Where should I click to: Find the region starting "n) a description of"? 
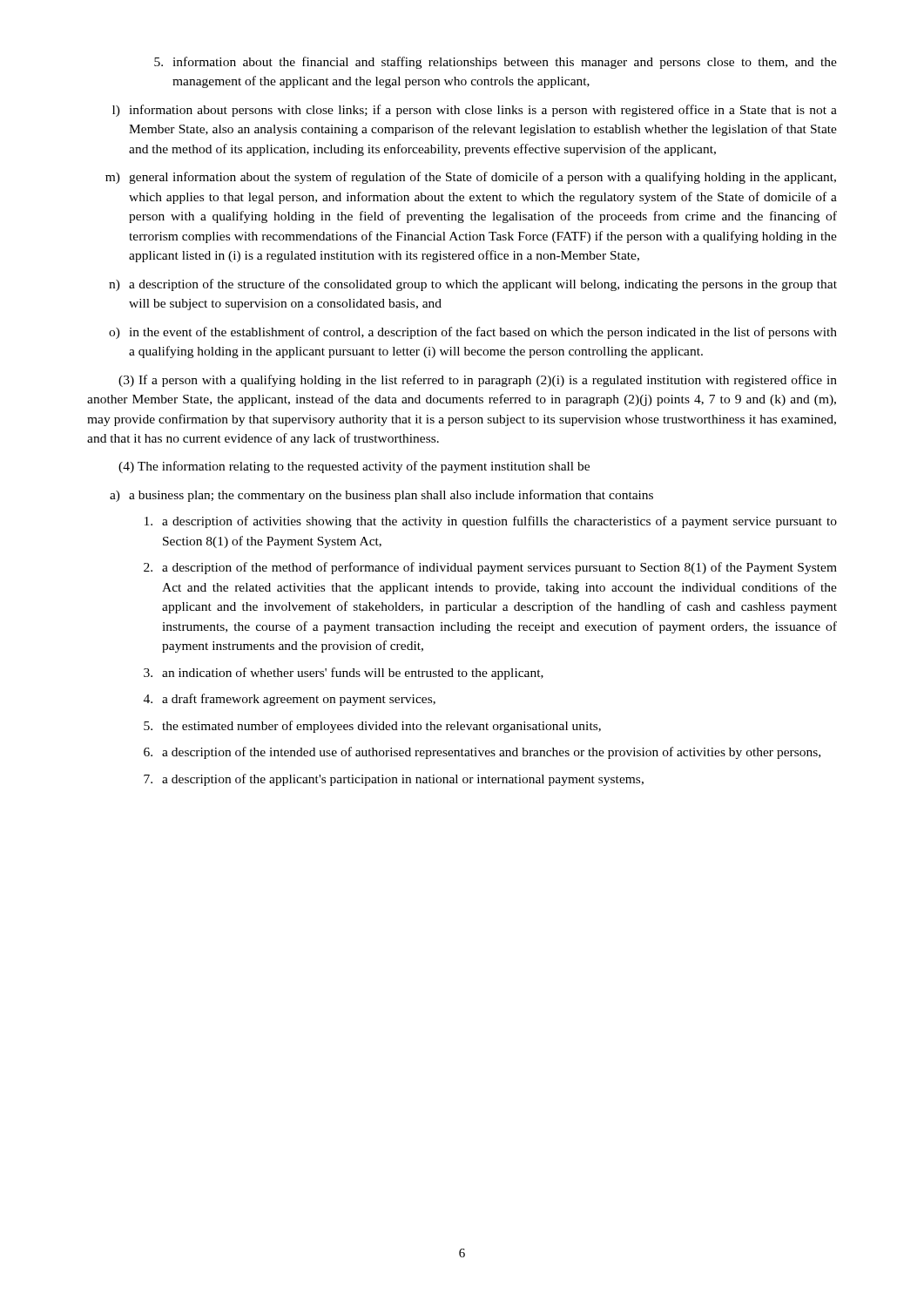click(x=462, y=294)
